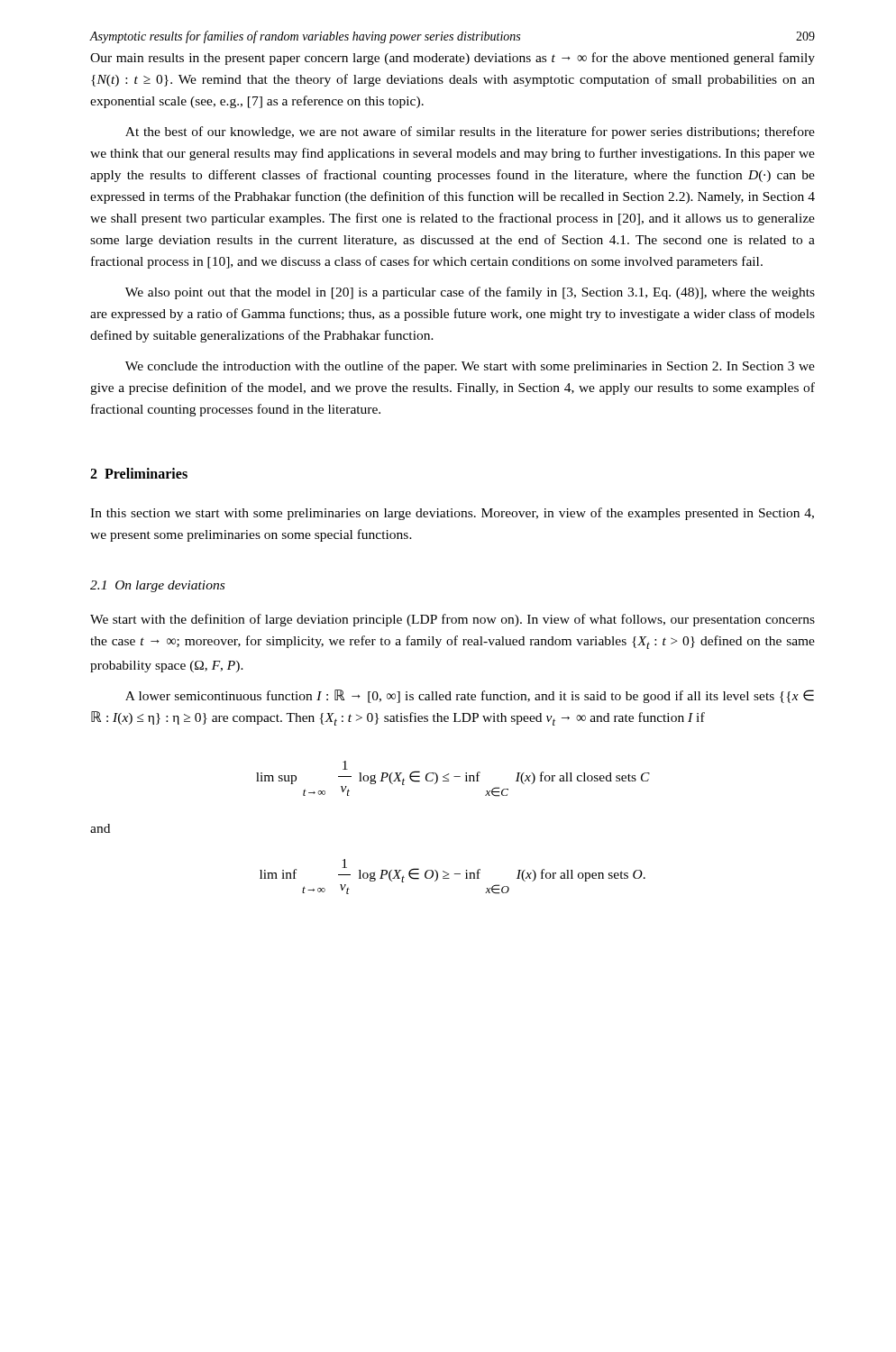
Task: Find the block on this page that starts "Our main results in the present"
Action: (x=453, y=79)
